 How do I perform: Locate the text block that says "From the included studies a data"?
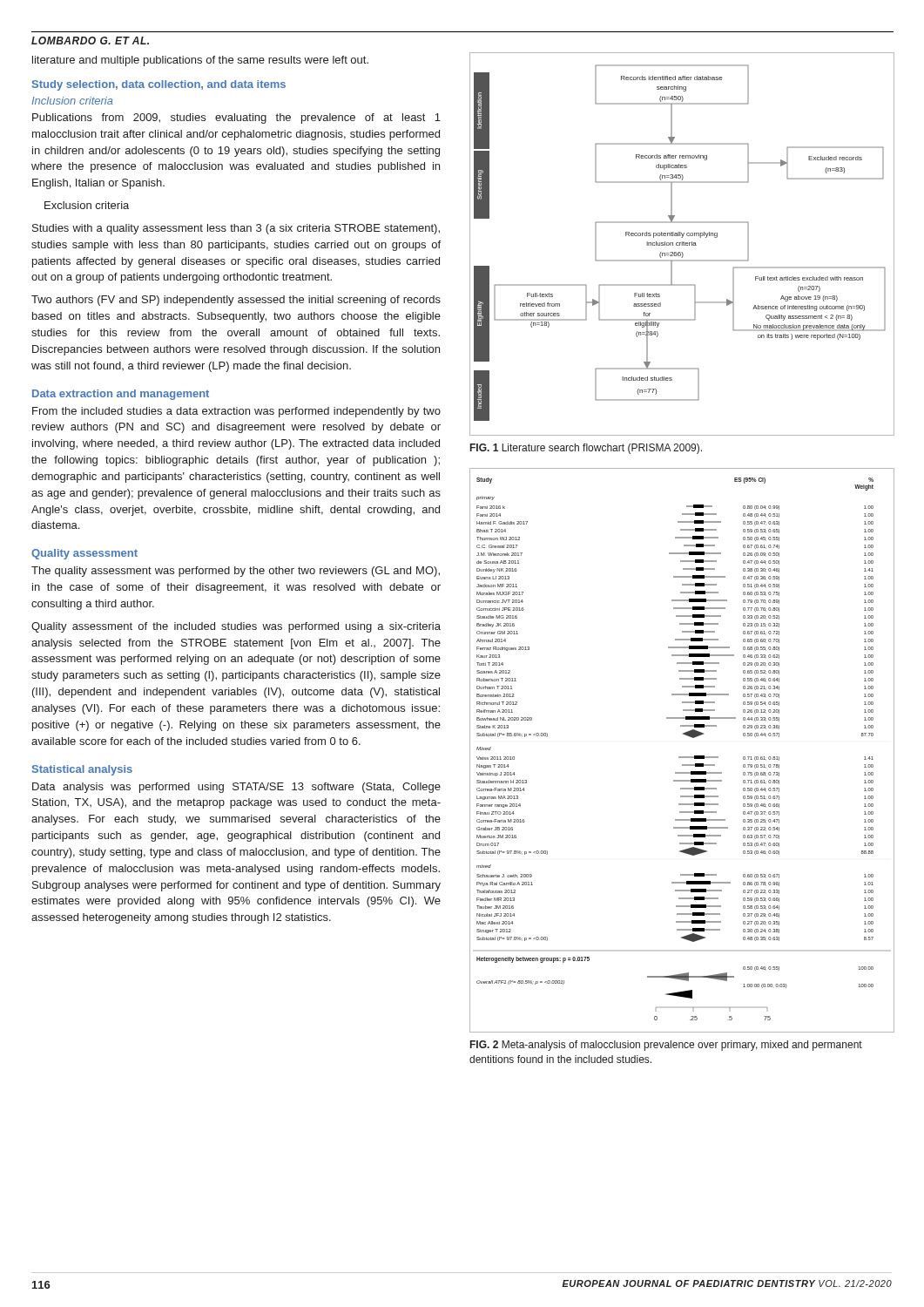point(236,469)
